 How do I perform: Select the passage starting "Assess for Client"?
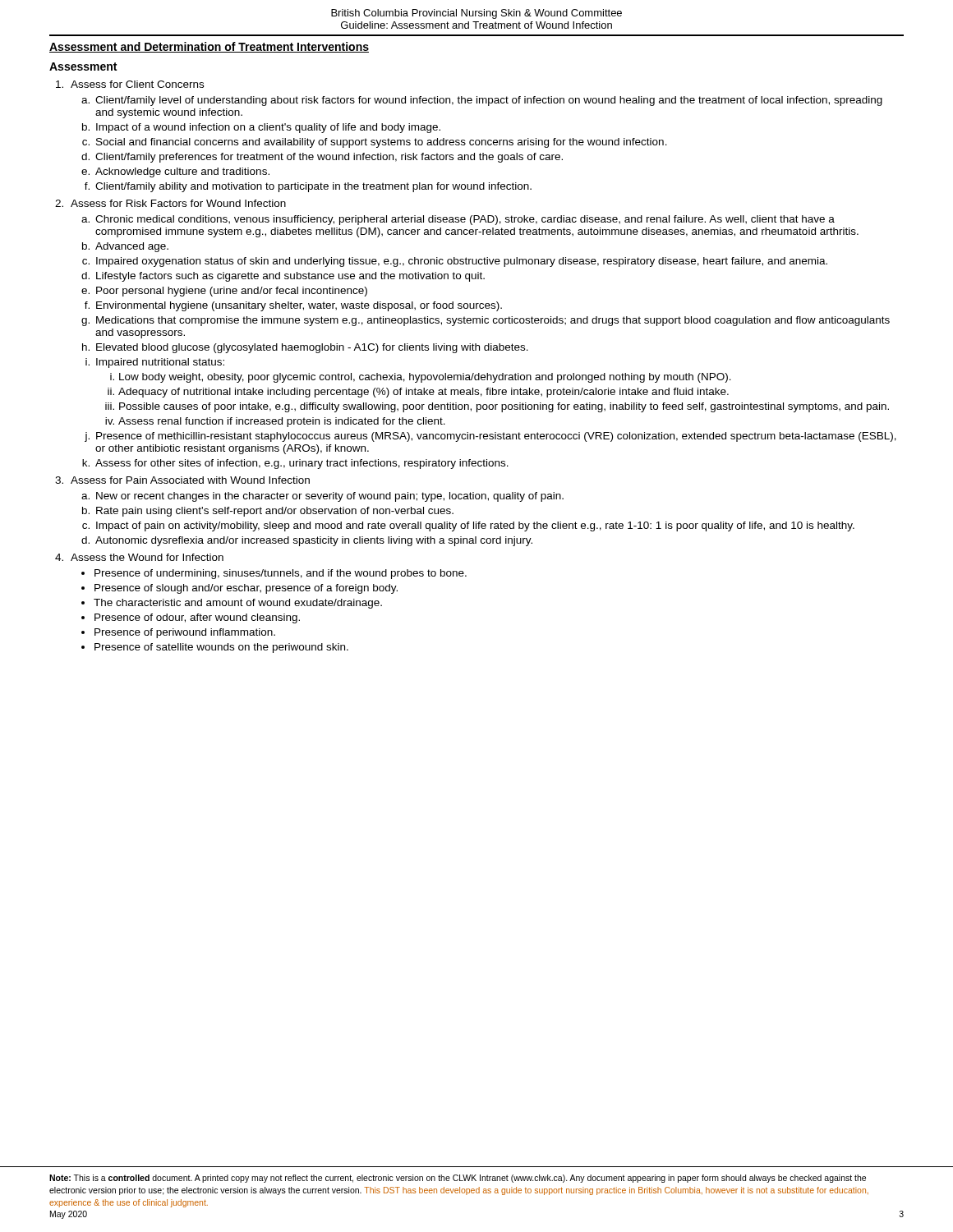[487, 135]
